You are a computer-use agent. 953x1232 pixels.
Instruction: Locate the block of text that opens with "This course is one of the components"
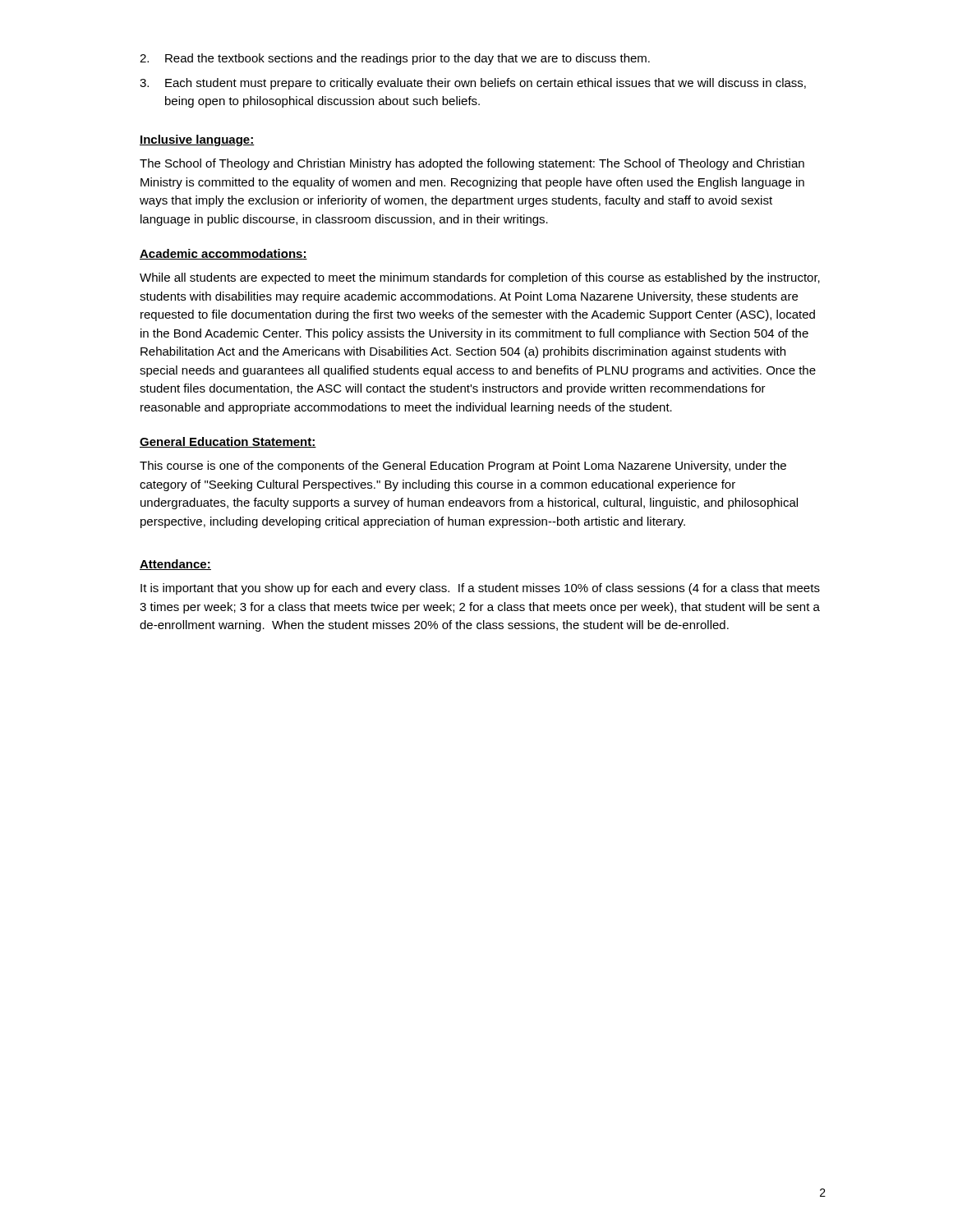tap(469, 493)
